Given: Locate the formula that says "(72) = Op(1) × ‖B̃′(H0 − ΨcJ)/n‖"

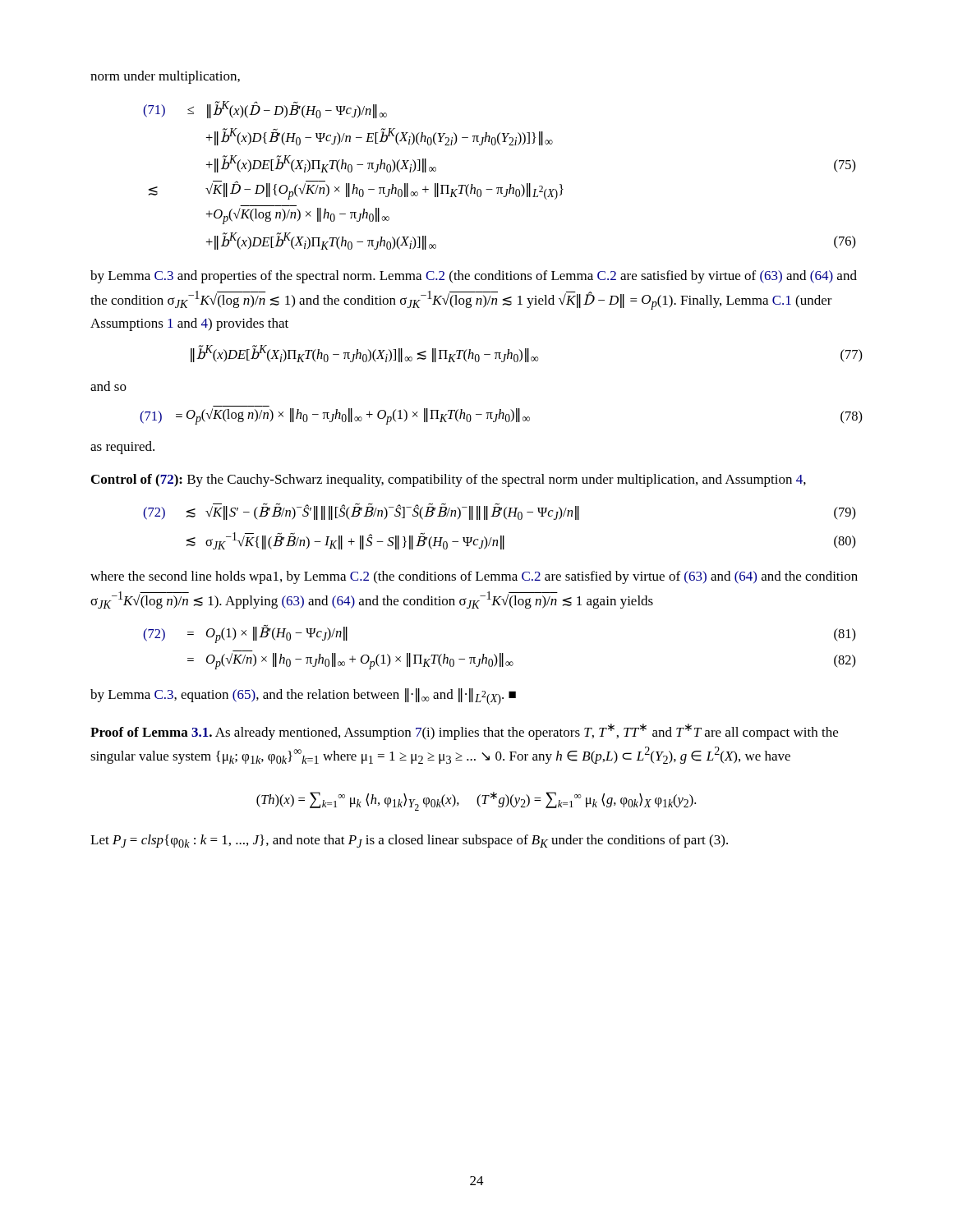Looking at the screenshot, I should coord(501,648).
